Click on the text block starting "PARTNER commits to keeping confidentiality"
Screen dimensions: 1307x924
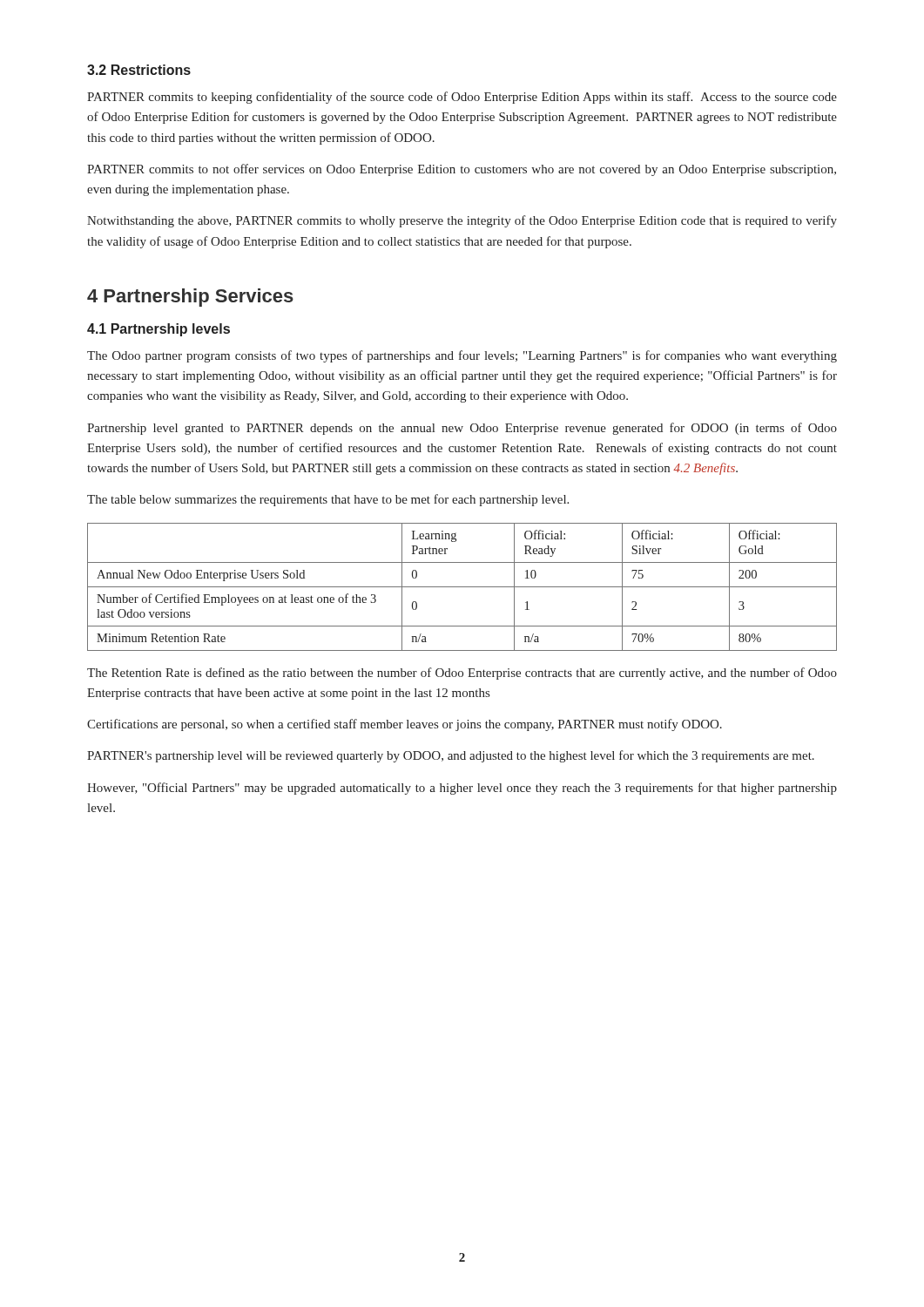462,117
